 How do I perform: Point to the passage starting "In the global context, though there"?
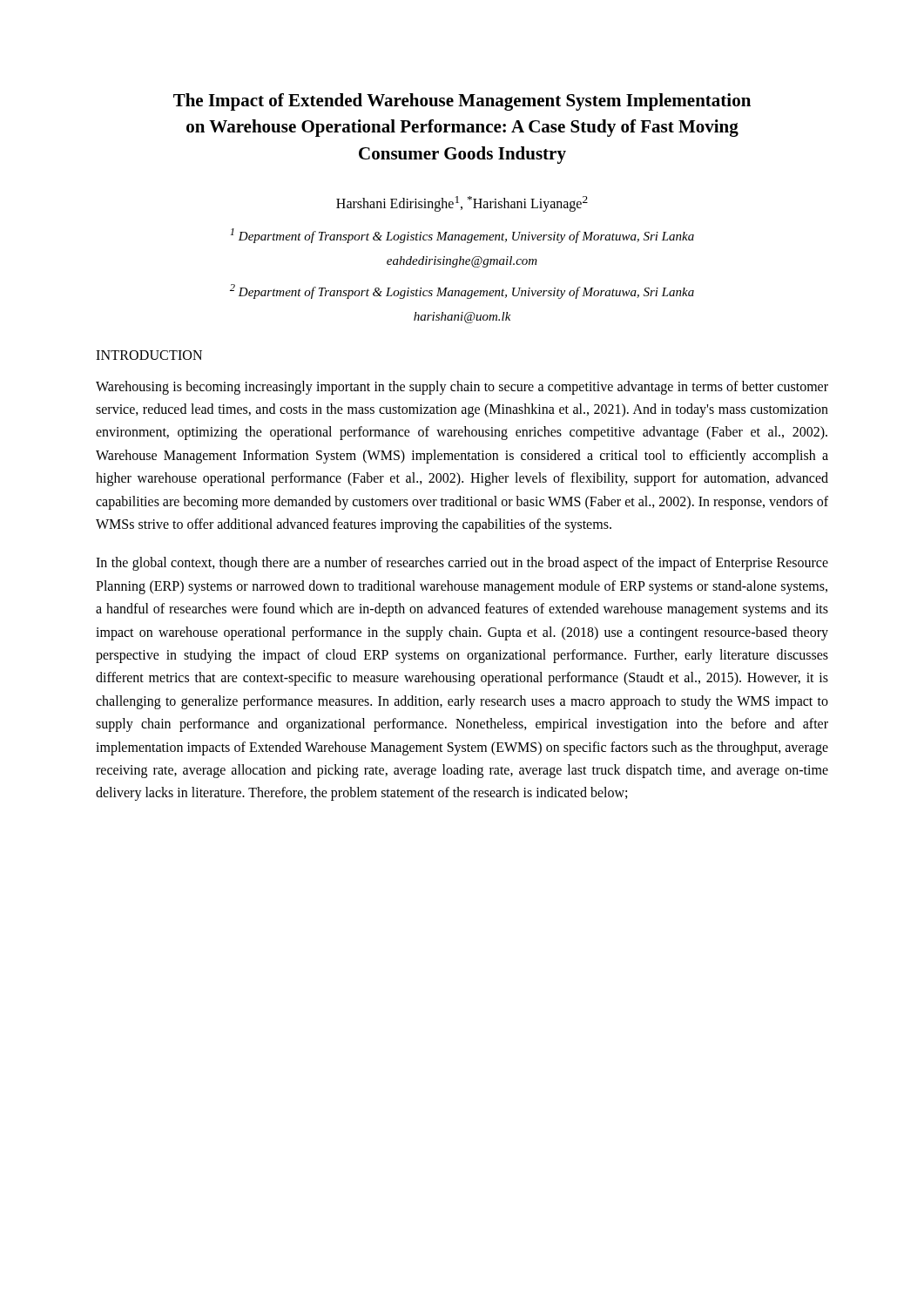[462, 678]
